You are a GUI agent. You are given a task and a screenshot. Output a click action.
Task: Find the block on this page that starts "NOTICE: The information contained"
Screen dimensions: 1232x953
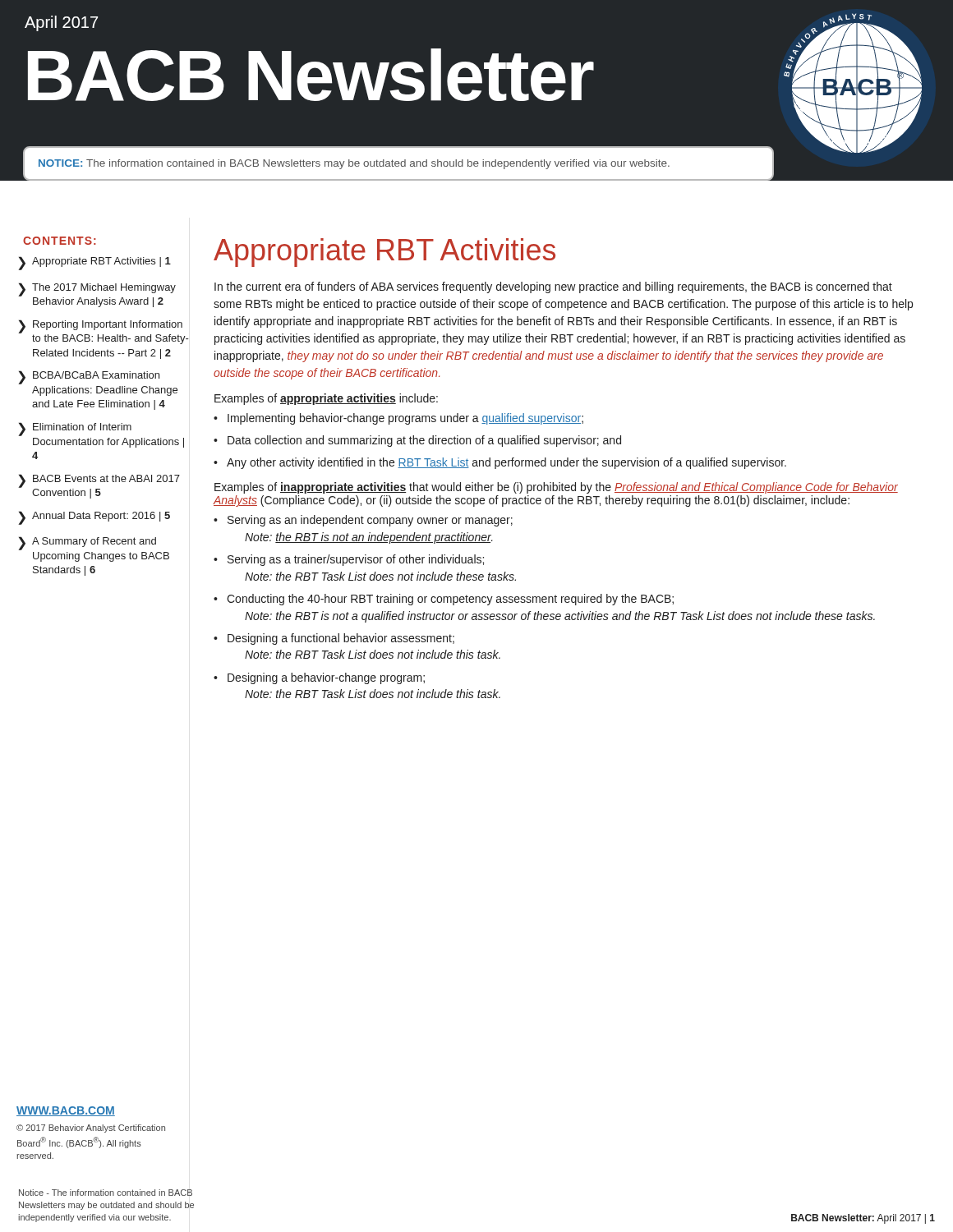tap(354, 163)
